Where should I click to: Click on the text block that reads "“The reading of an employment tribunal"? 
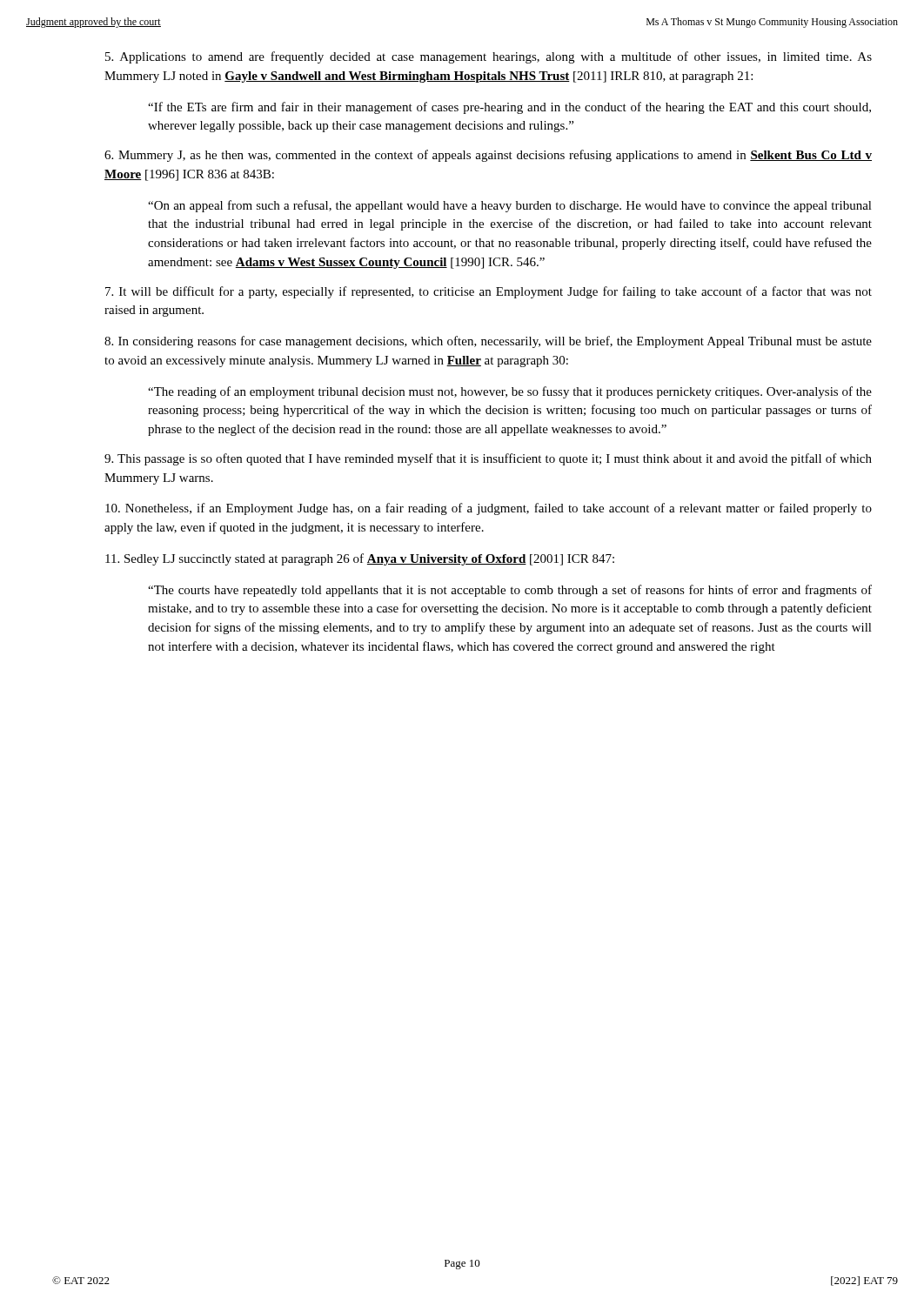510,410
